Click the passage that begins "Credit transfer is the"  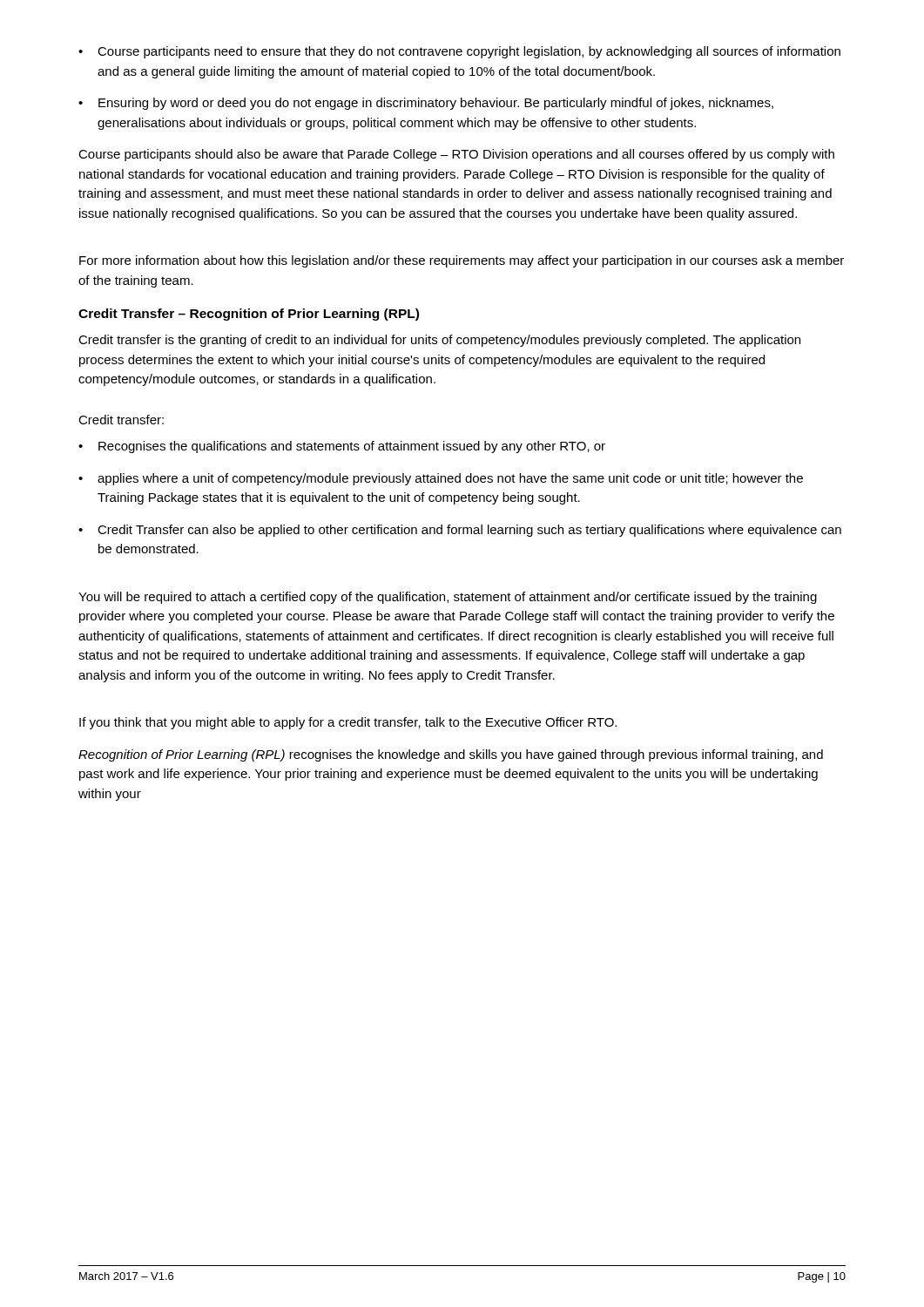tap(440, 359)
